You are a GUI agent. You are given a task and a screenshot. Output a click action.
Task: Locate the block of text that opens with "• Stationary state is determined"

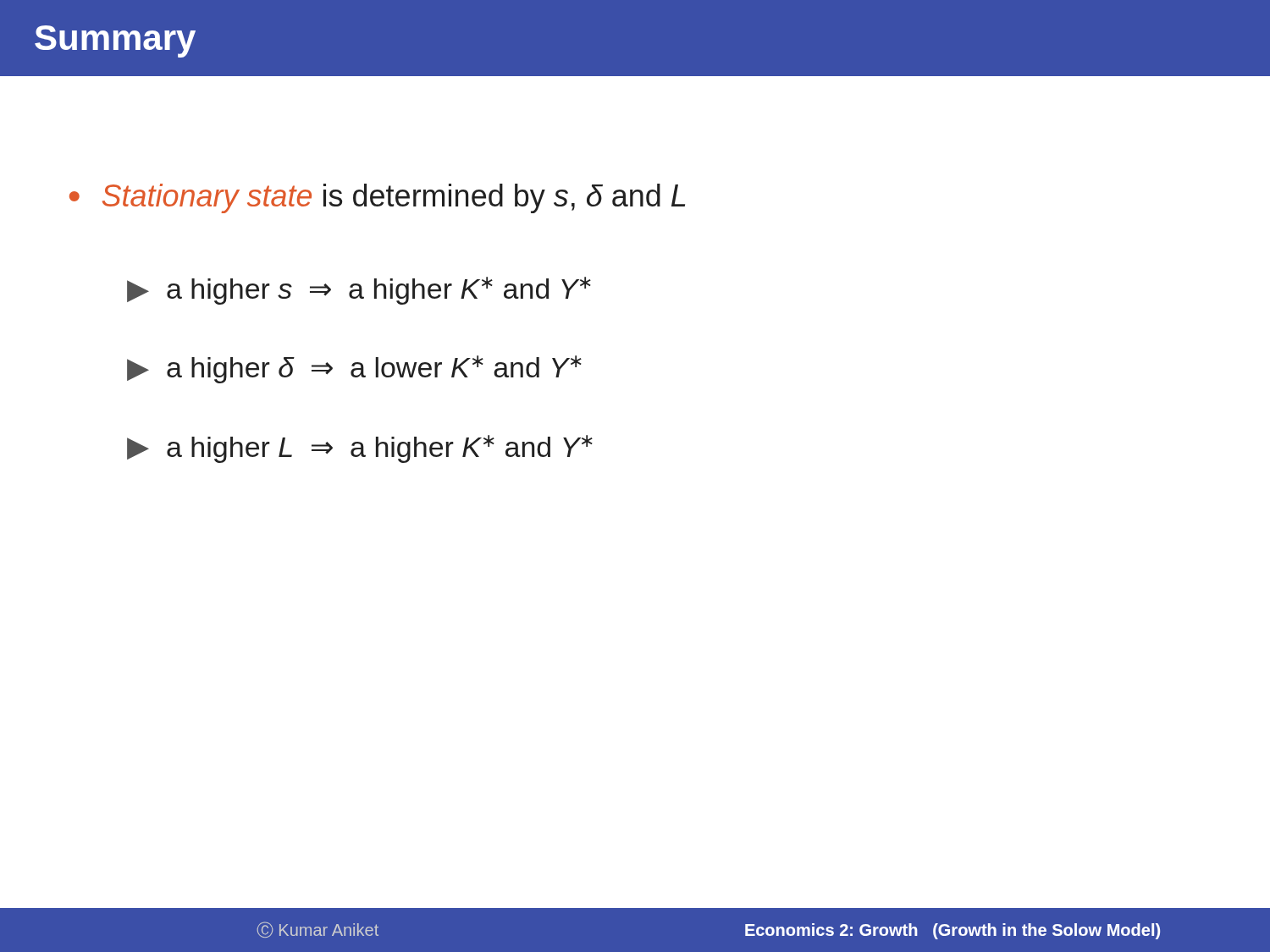click(378, 196)
